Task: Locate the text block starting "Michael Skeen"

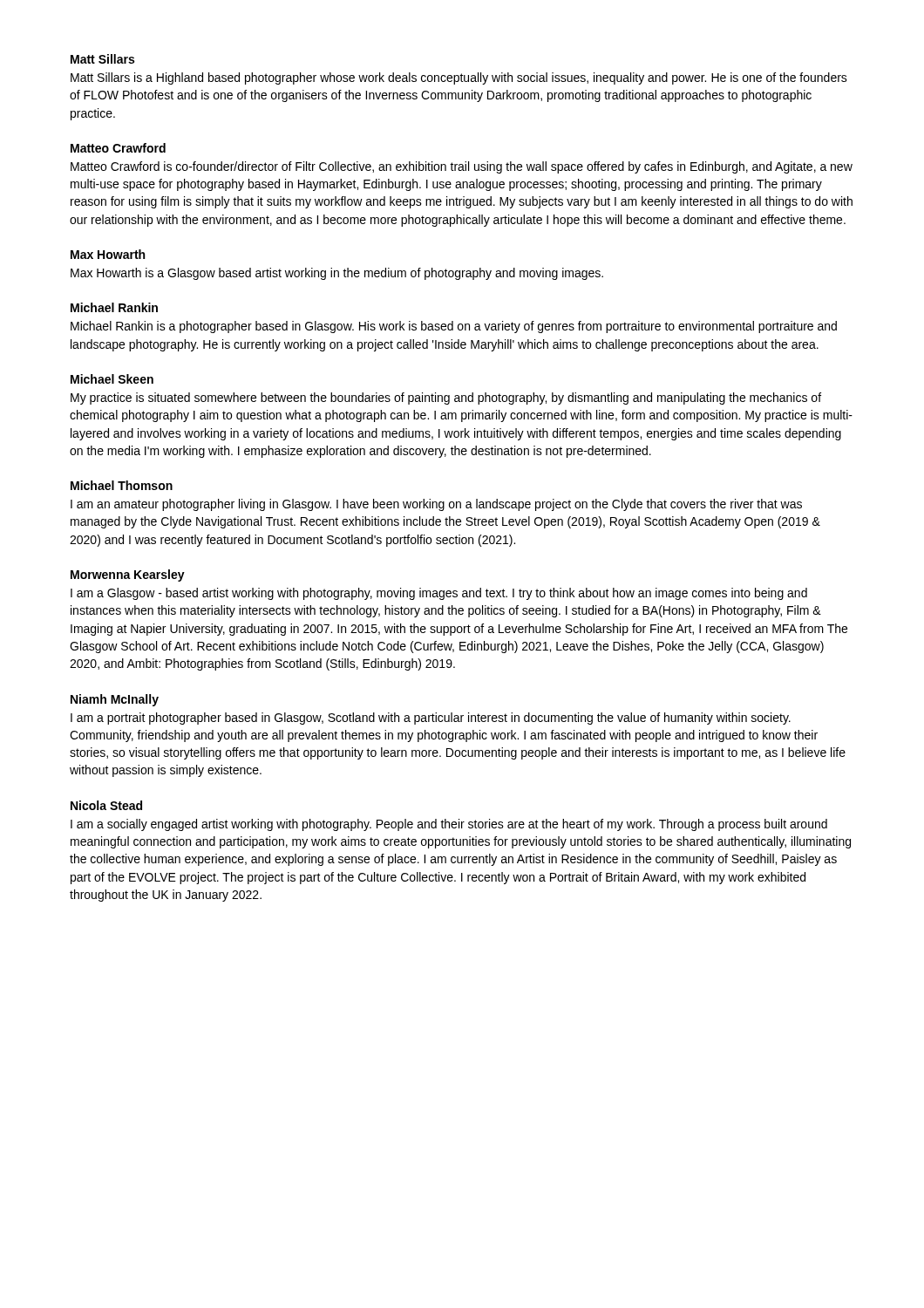Action: click(112, 379)
